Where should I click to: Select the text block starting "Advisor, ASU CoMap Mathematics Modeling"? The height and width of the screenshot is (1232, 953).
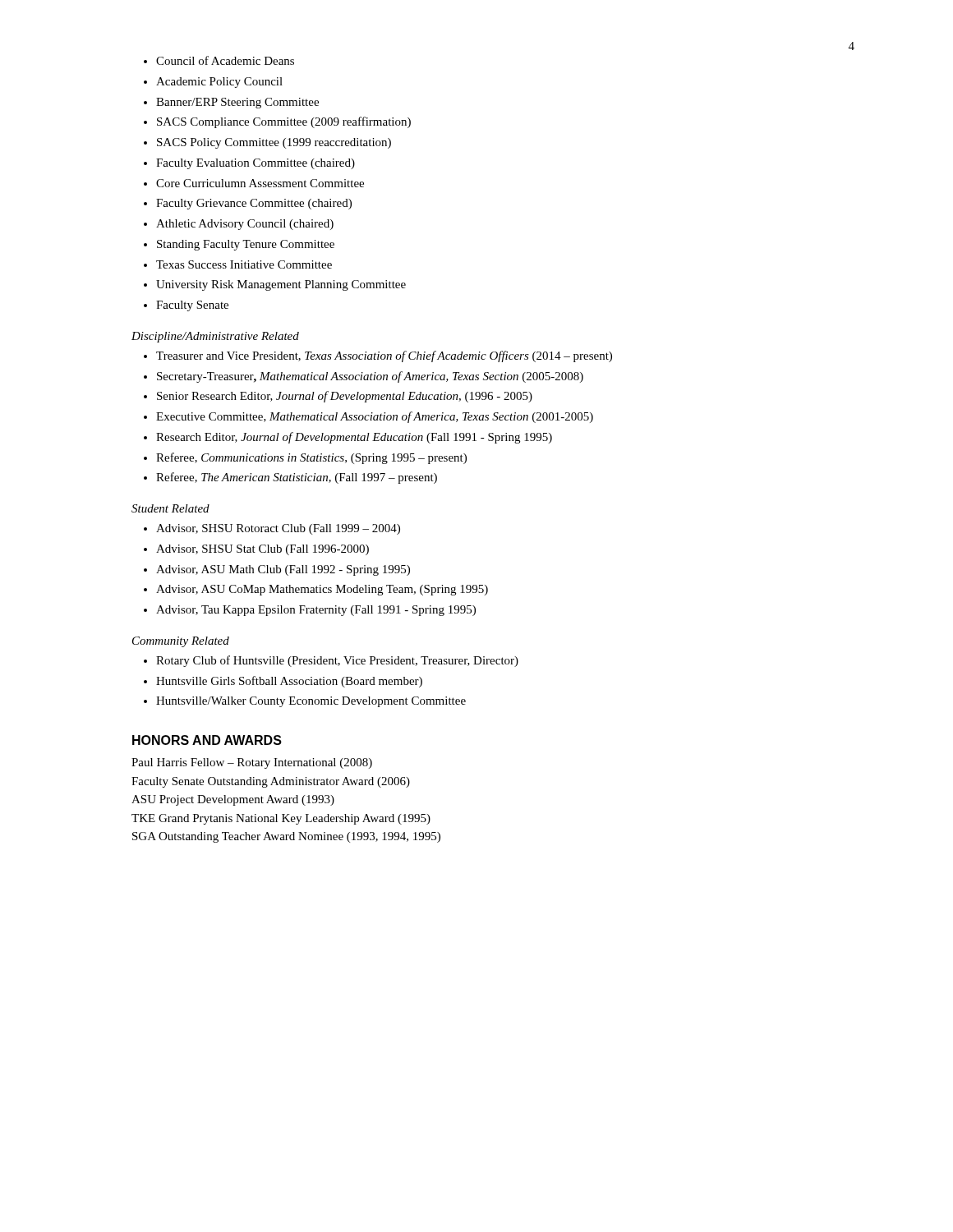coord(322,590)
